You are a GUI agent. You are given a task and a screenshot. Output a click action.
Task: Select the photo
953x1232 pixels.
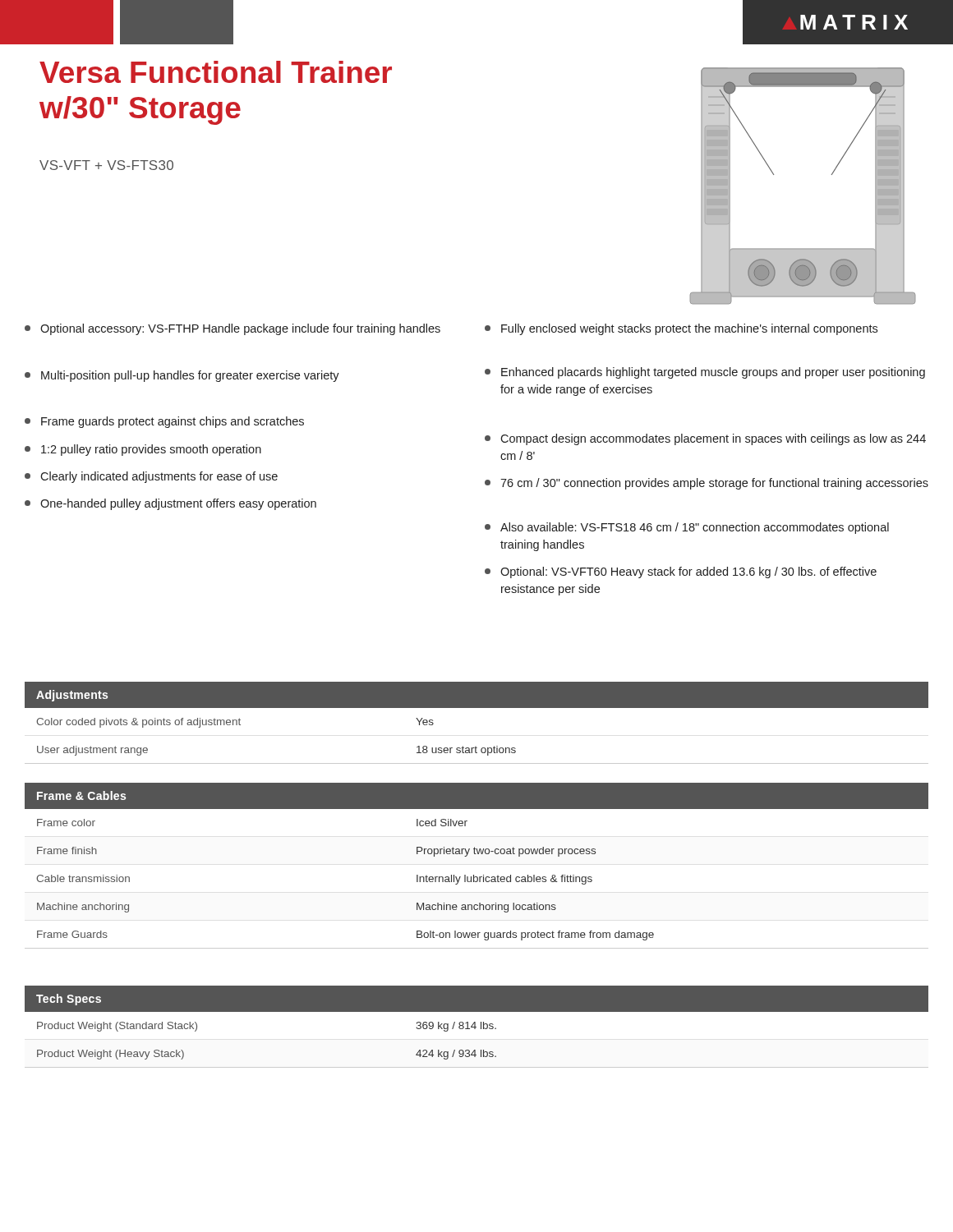coord(803,183)
